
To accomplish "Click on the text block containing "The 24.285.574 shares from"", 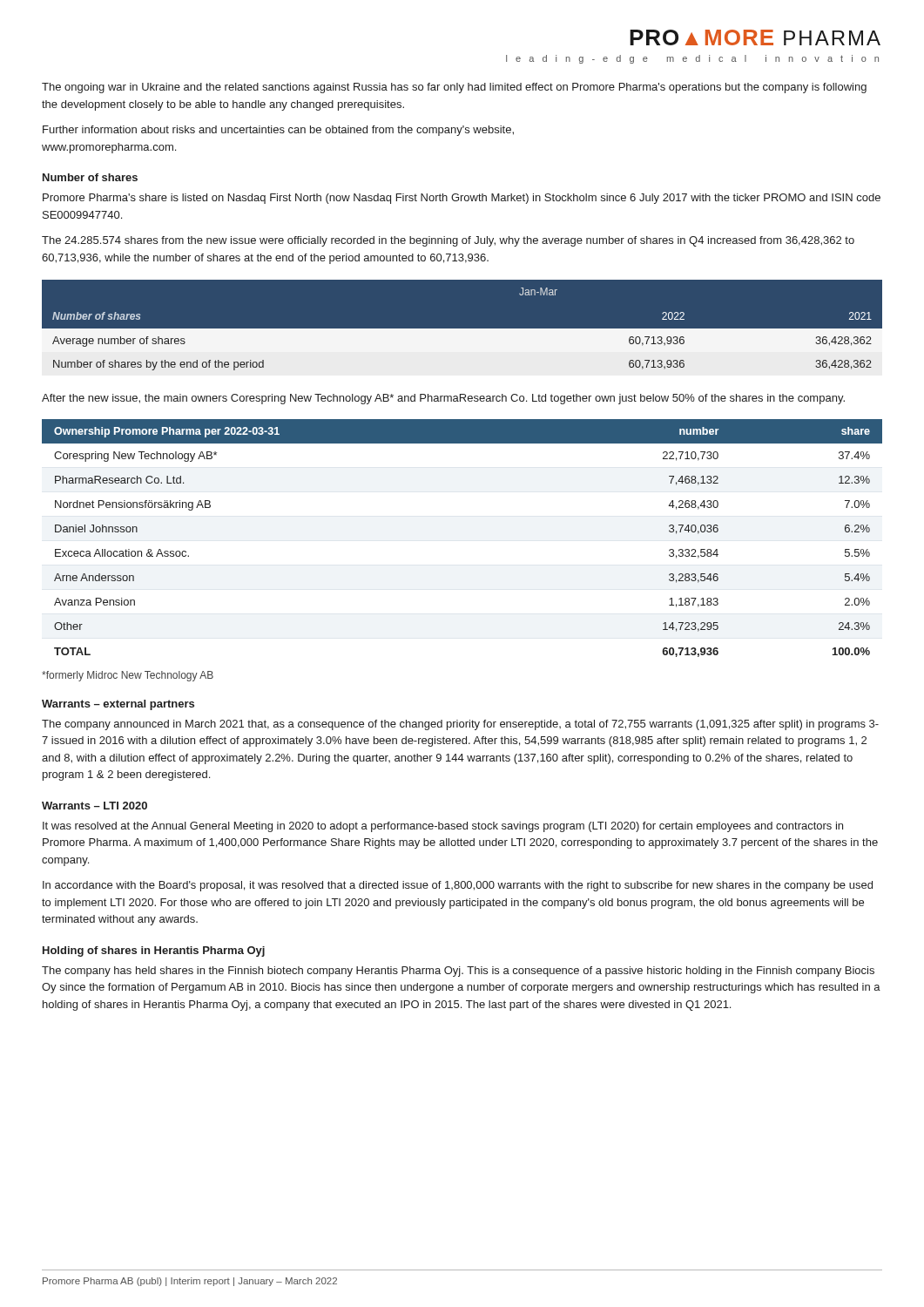I will coord(448,249).
